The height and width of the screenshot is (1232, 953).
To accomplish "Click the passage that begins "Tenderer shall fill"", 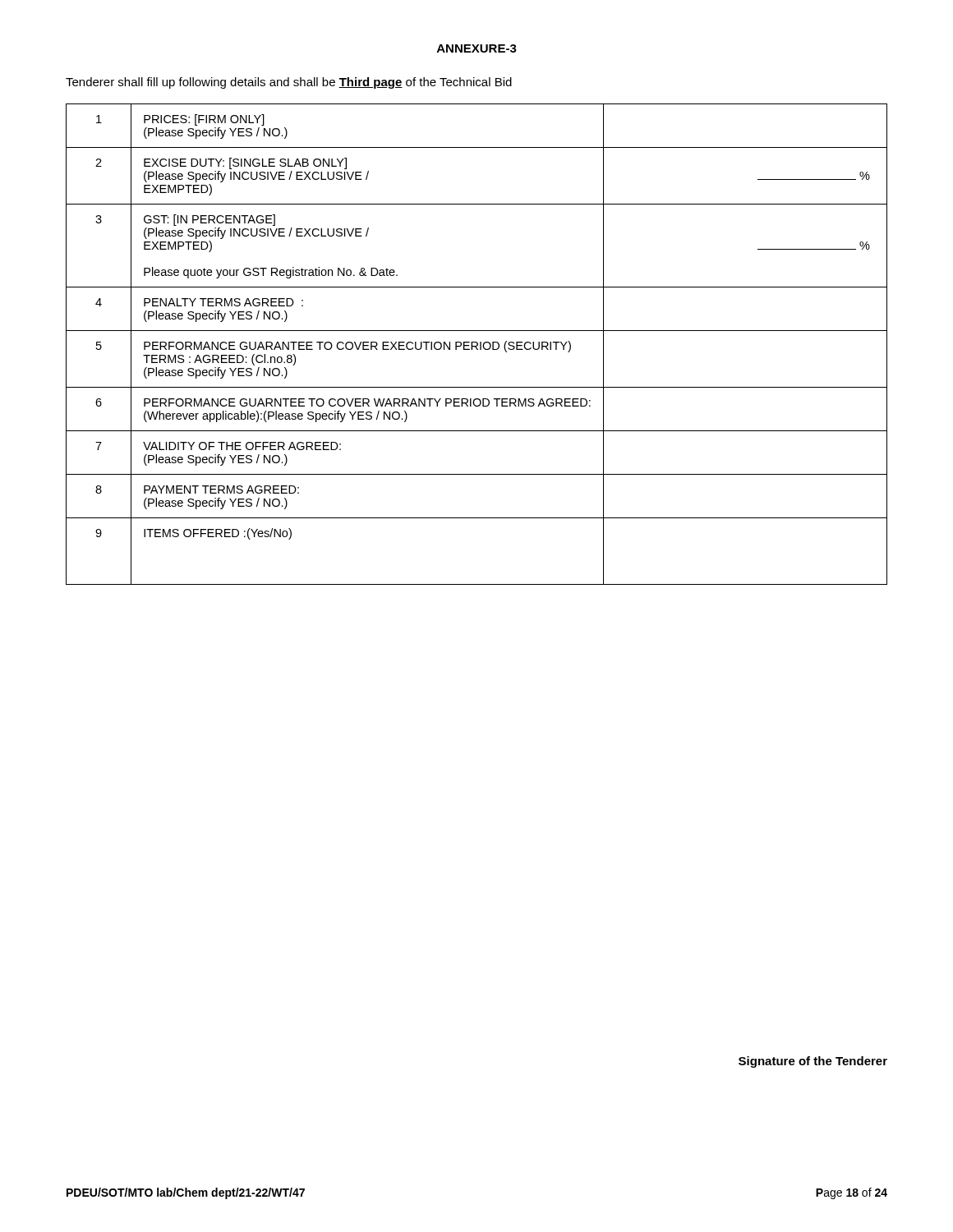I will click(289, 82).
